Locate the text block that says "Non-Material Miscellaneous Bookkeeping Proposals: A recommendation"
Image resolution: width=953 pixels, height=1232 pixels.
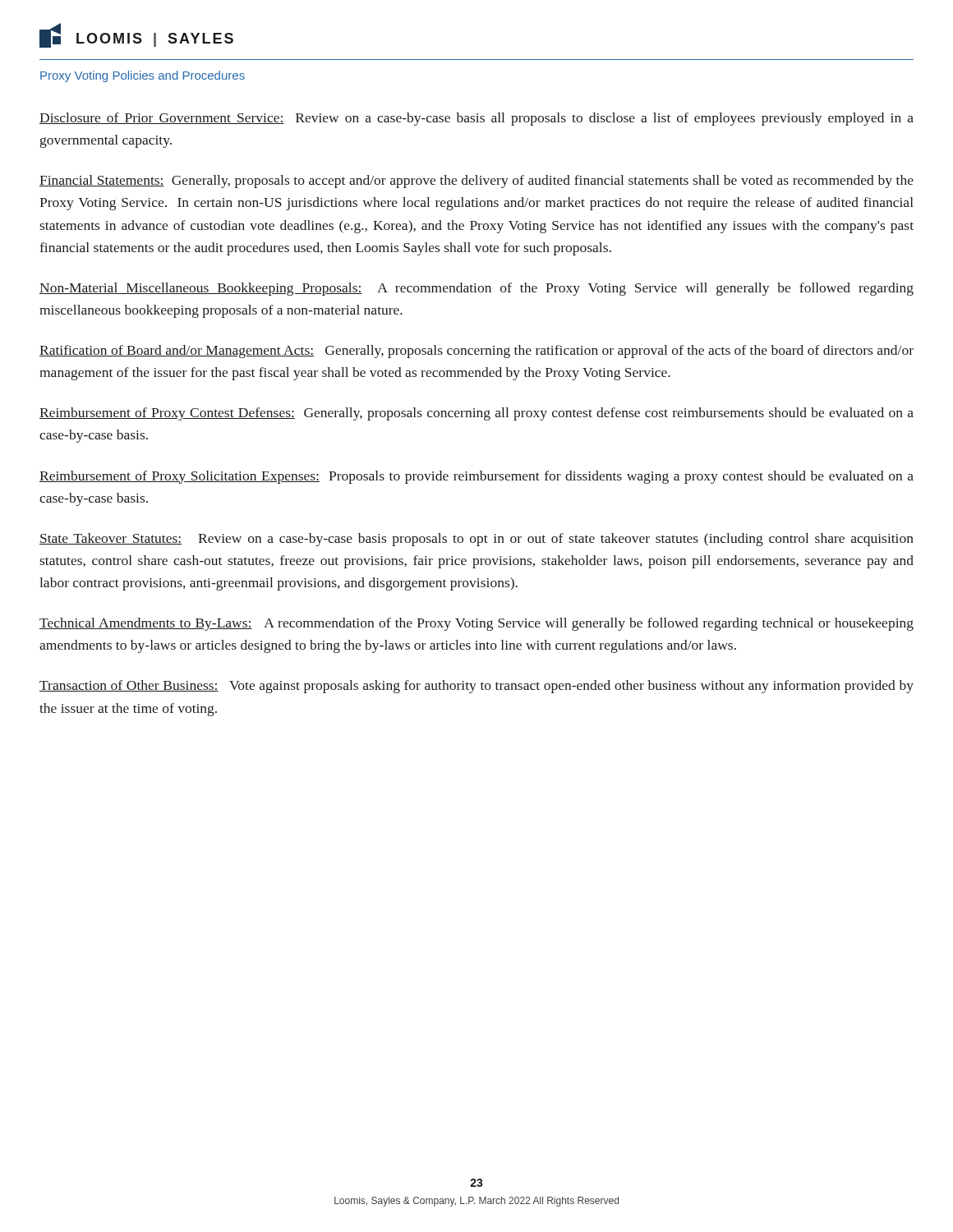point(476,298)
